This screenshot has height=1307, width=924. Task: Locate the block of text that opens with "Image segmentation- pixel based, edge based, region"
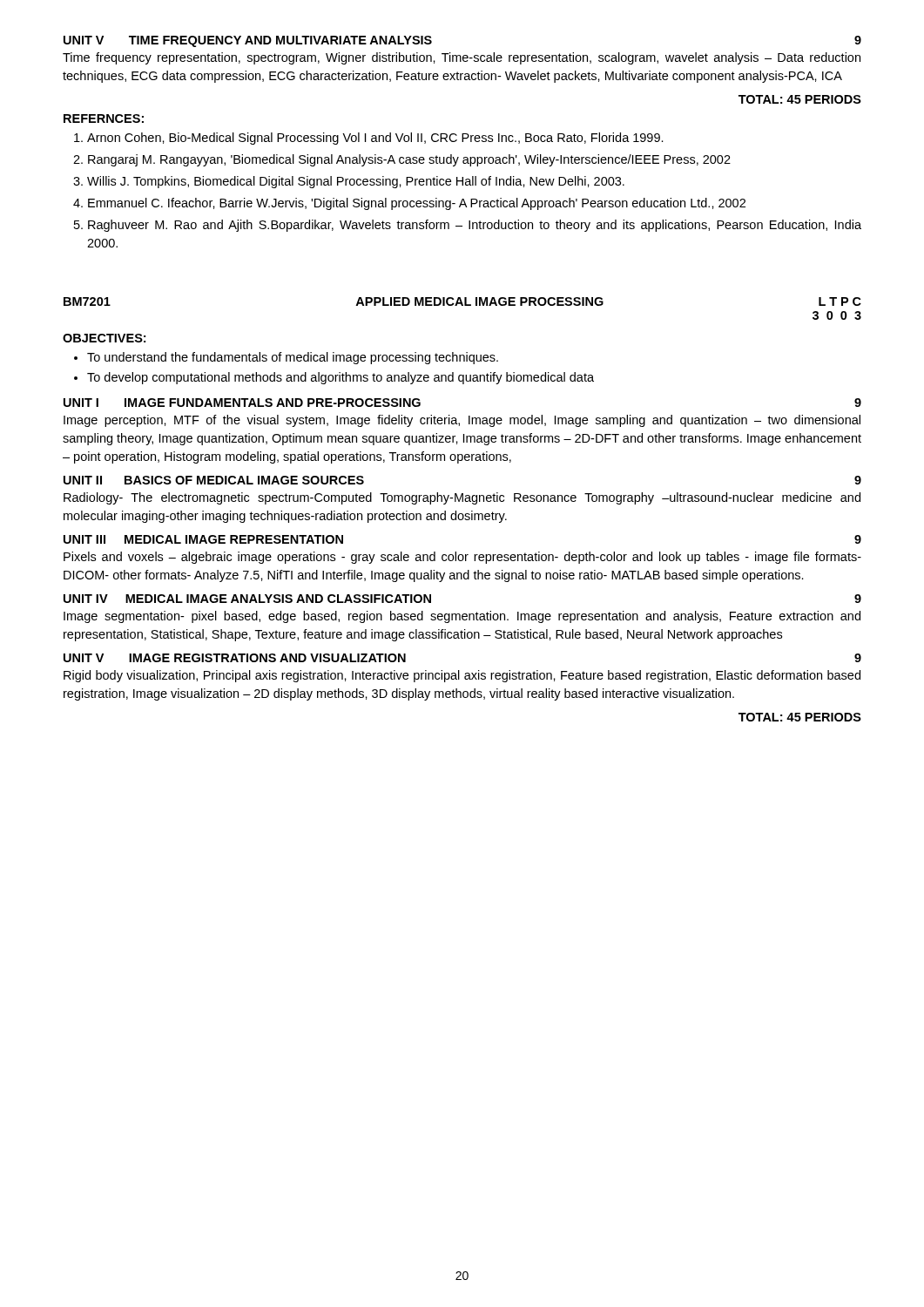(462, 626)
